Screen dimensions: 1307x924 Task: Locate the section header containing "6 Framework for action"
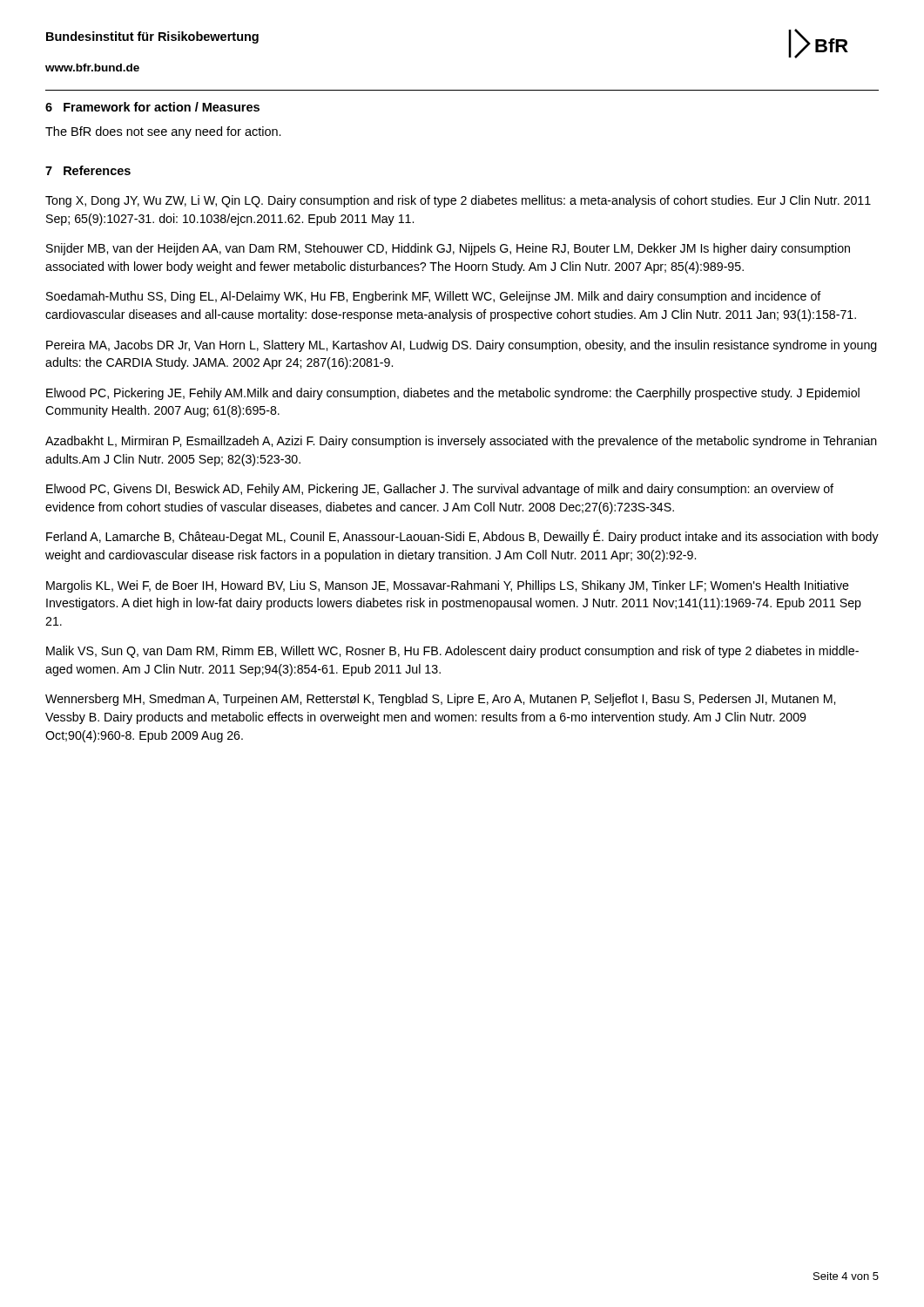153,107
